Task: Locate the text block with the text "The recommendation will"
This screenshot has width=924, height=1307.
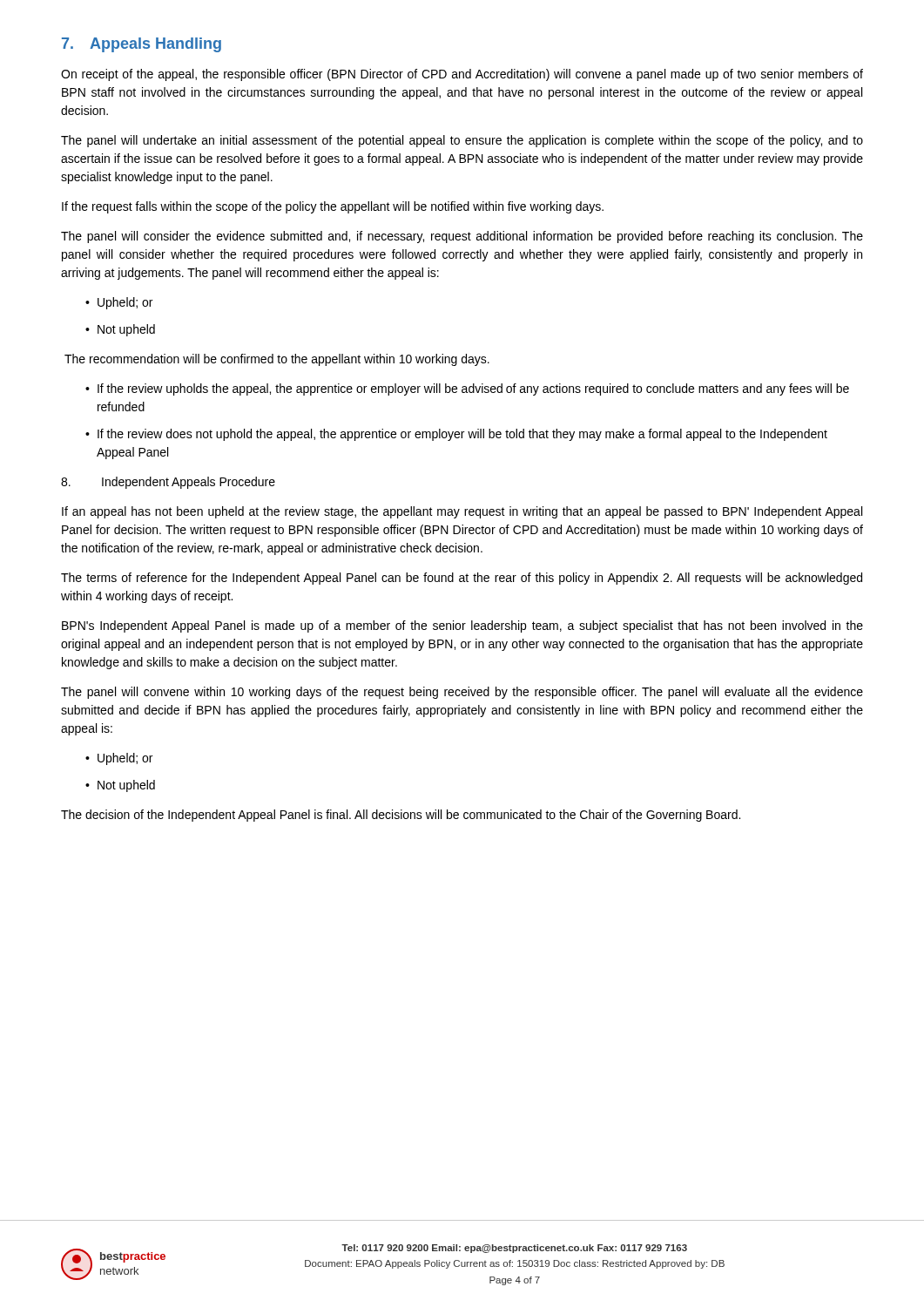Action: 464,359
